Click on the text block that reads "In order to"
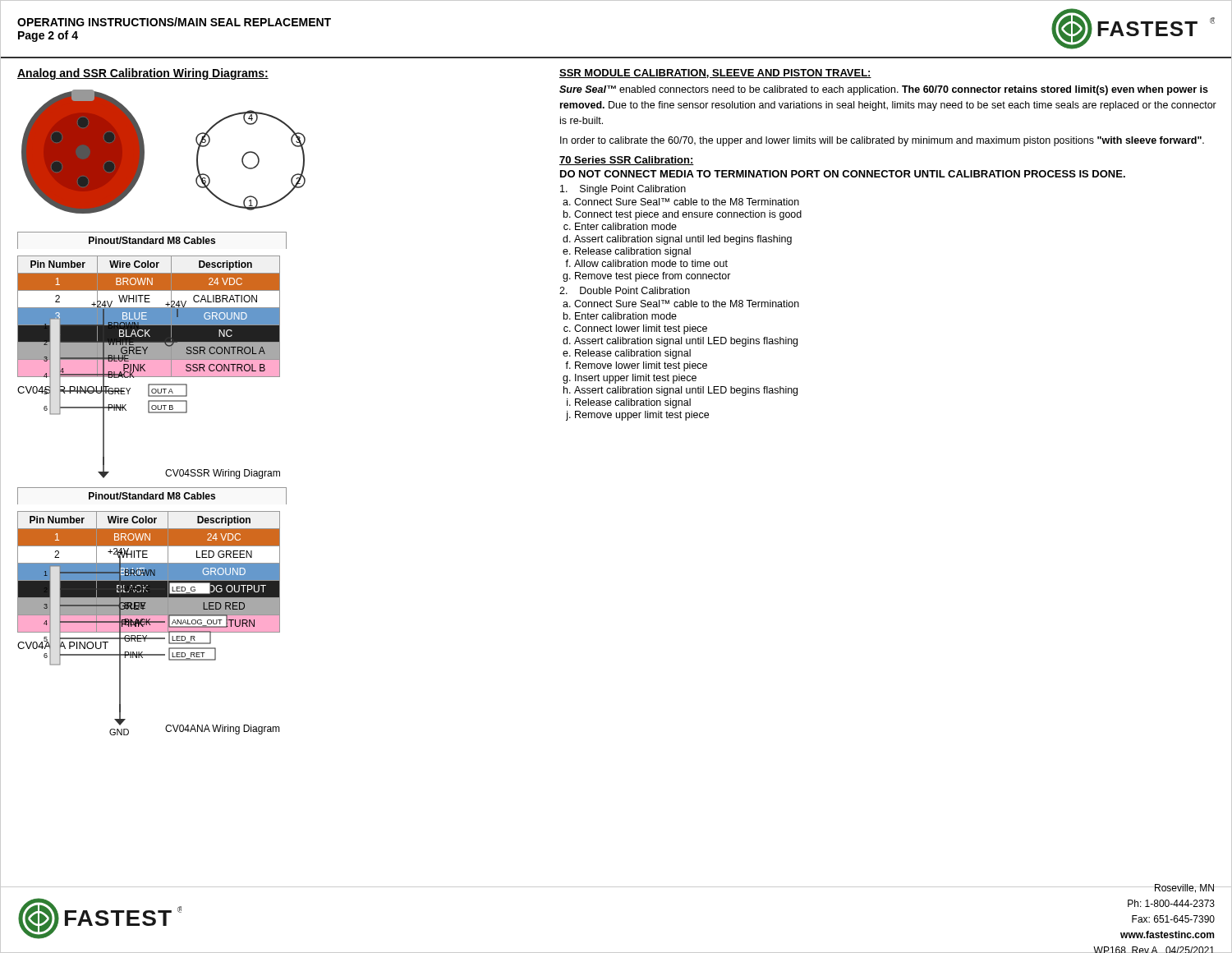 click(x=882, y=141)
